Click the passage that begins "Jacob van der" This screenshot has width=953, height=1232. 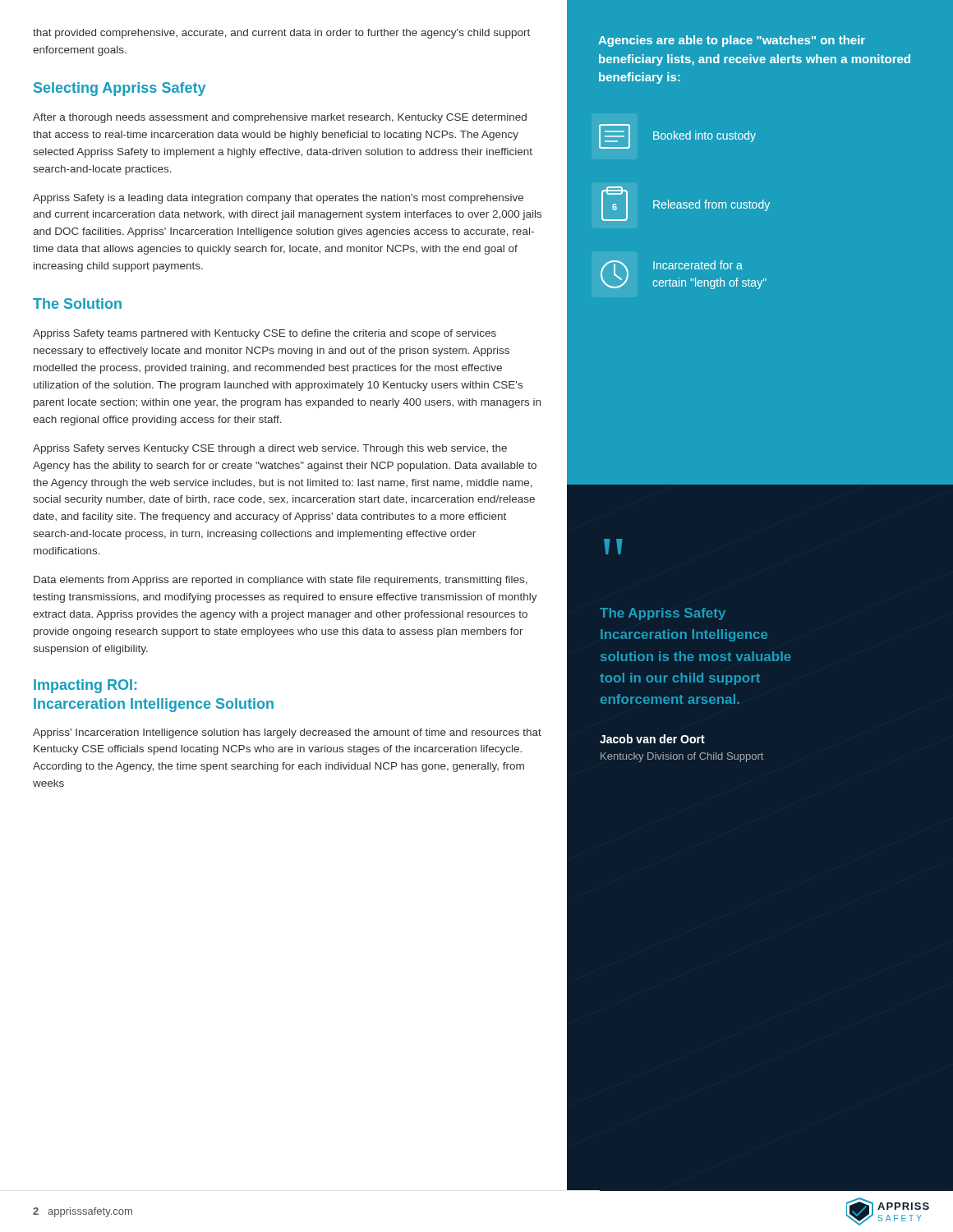tap(760, 747)
